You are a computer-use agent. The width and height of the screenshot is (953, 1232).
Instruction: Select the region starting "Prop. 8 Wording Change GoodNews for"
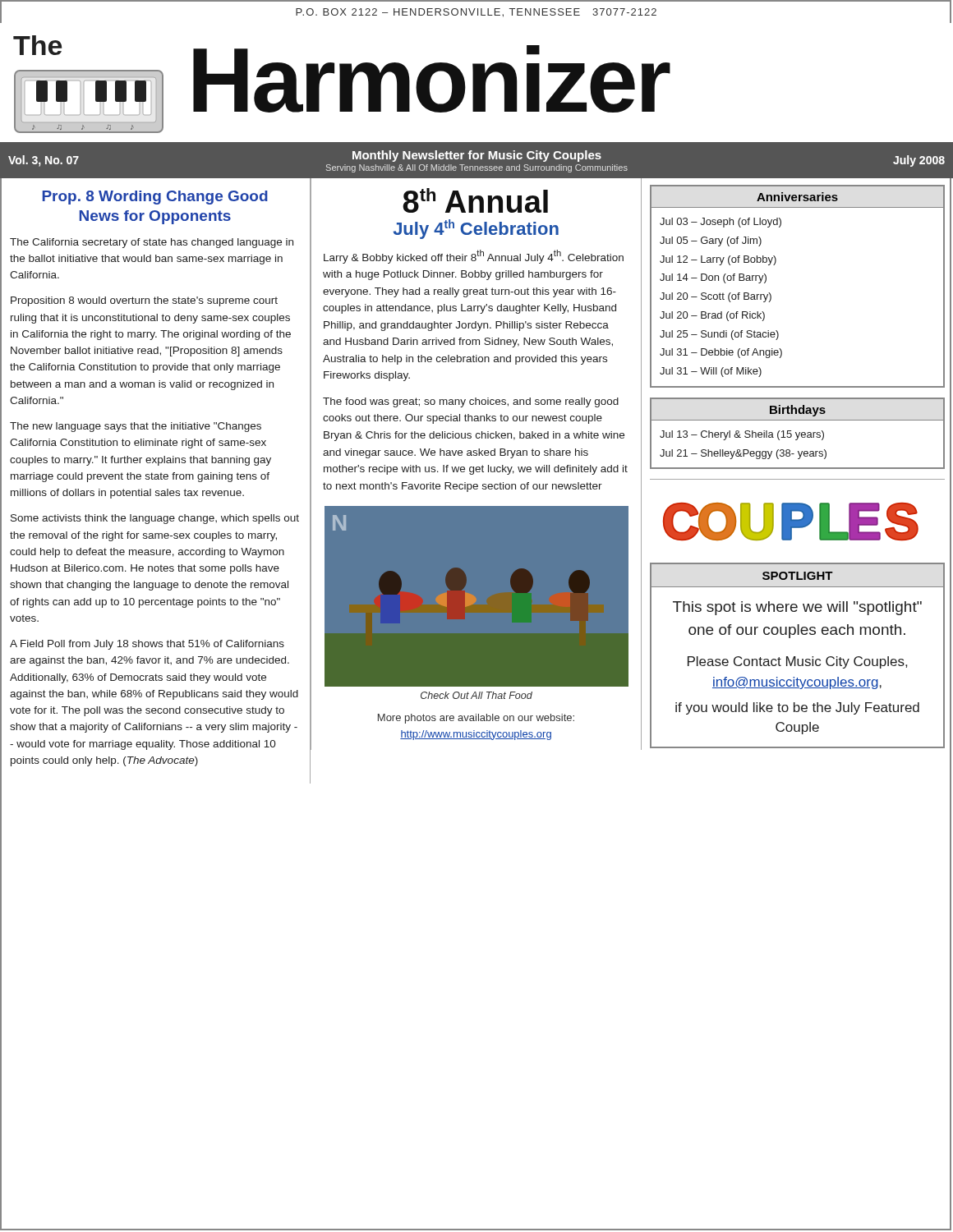pos(155,206)
